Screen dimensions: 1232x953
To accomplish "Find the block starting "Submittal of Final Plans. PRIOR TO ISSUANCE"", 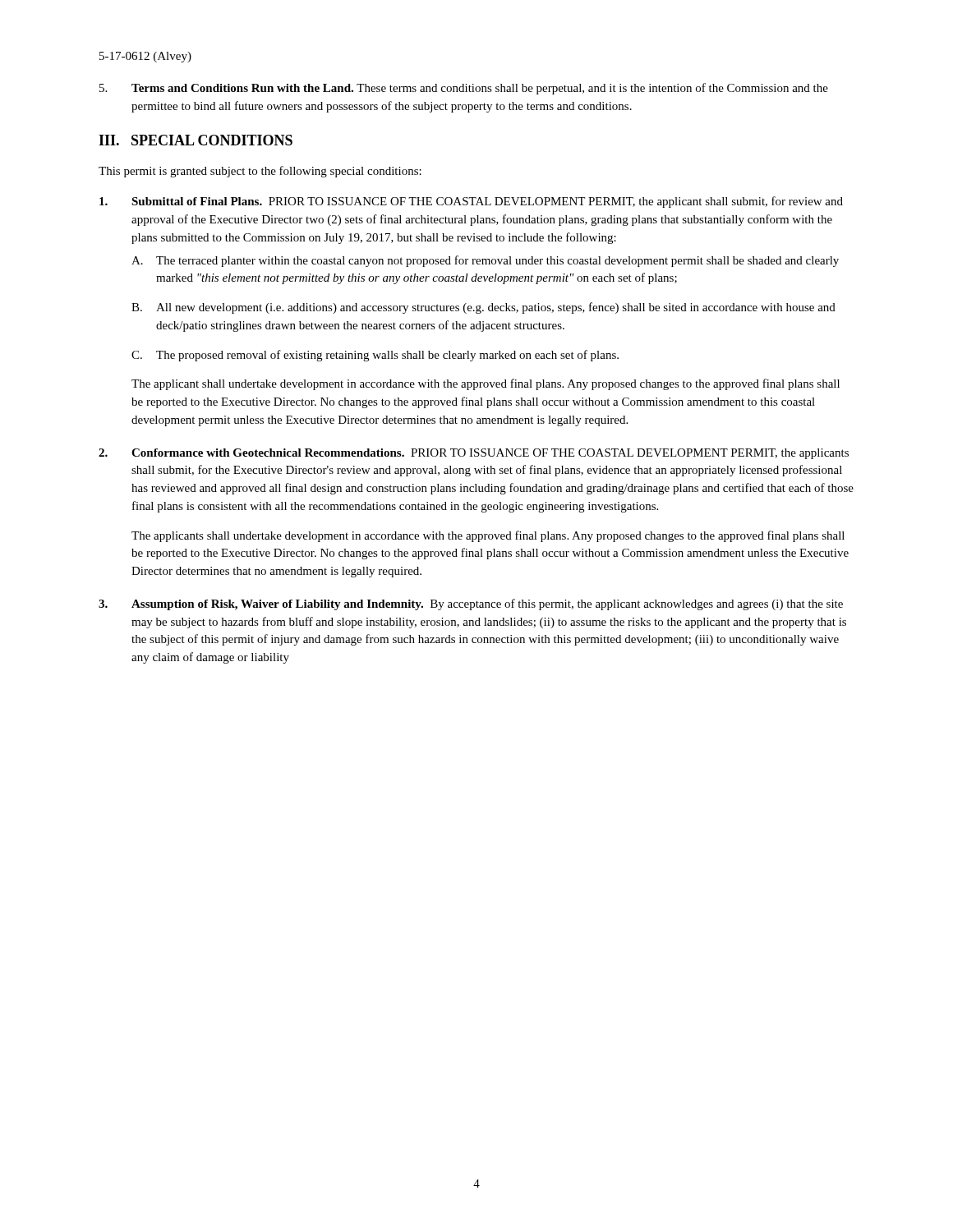I will click(476, 220).
